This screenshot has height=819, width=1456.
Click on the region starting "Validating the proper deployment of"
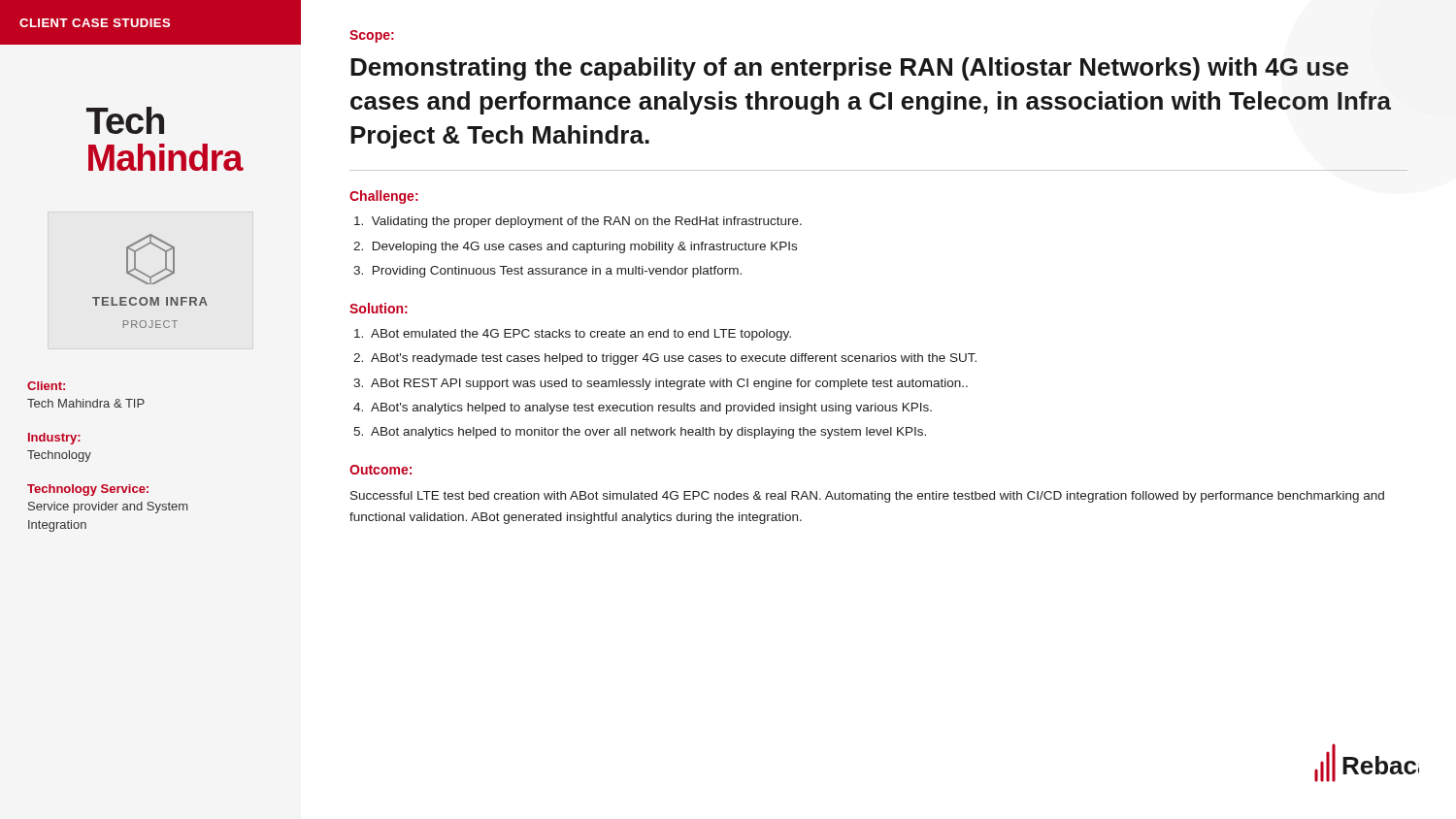point(578,221)
